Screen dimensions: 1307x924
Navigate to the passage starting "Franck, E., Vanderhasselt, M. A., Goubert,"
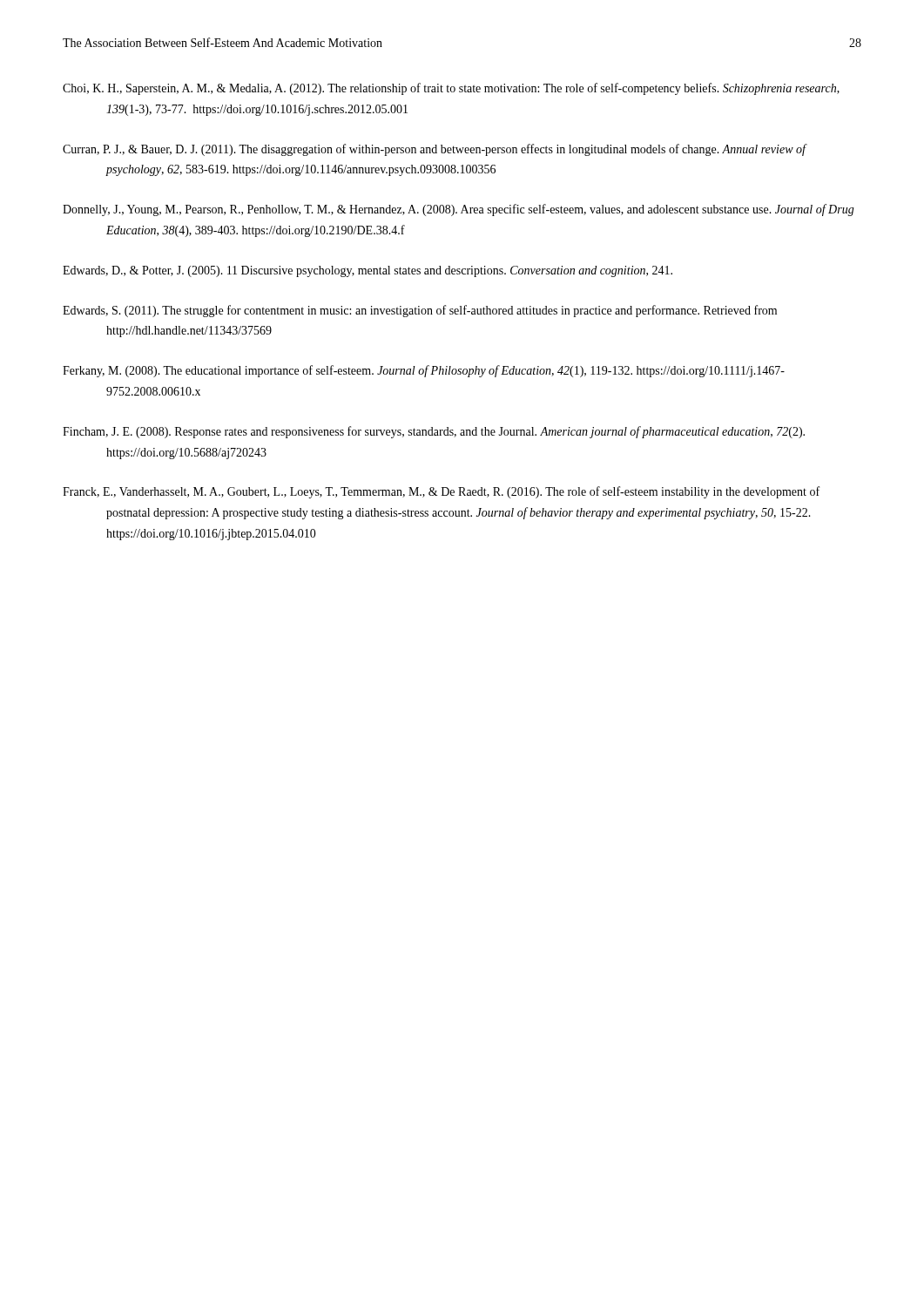coord(462,513)
